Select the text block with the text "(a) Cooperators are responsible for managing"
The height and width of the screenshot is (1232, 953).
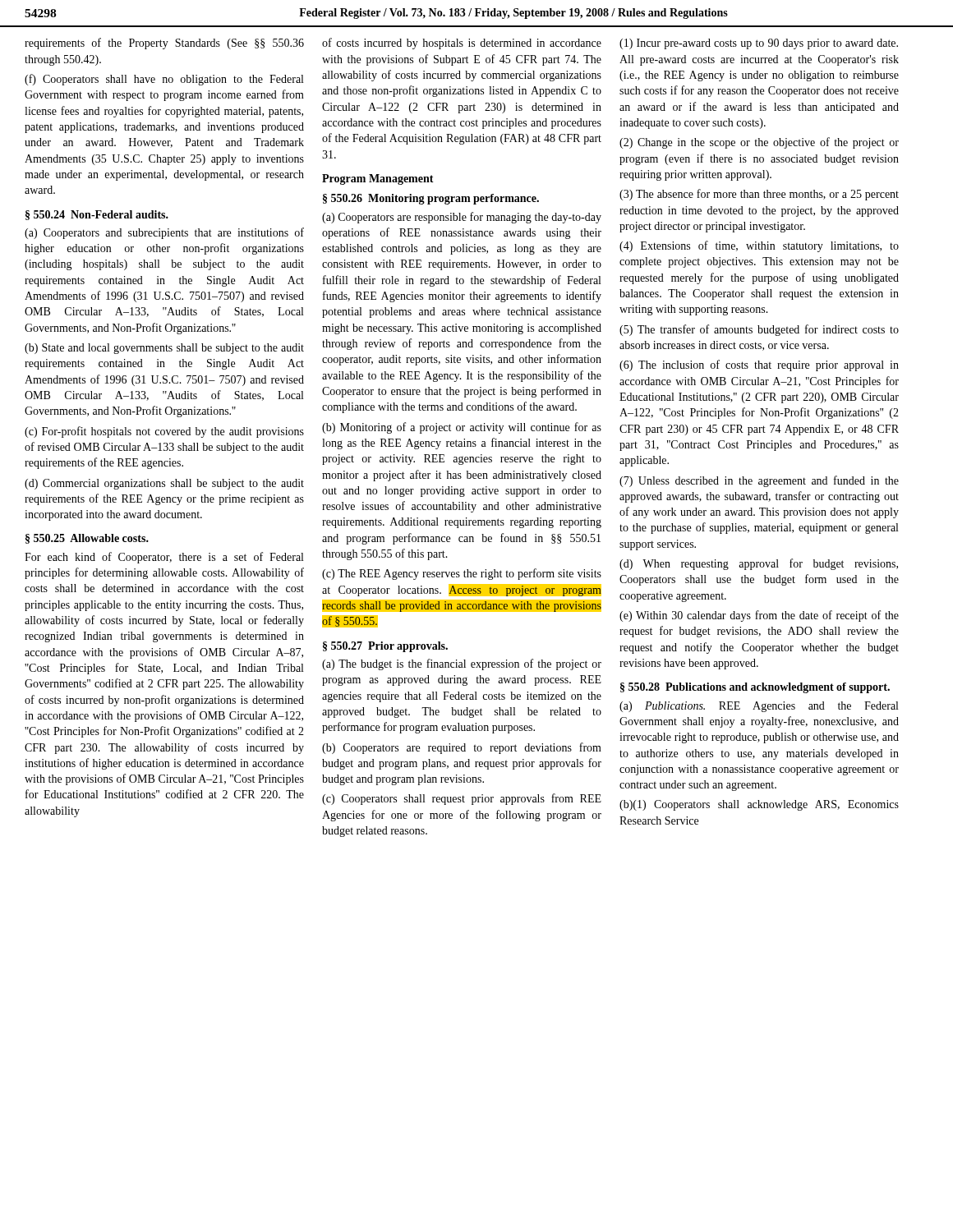[462, 419]
